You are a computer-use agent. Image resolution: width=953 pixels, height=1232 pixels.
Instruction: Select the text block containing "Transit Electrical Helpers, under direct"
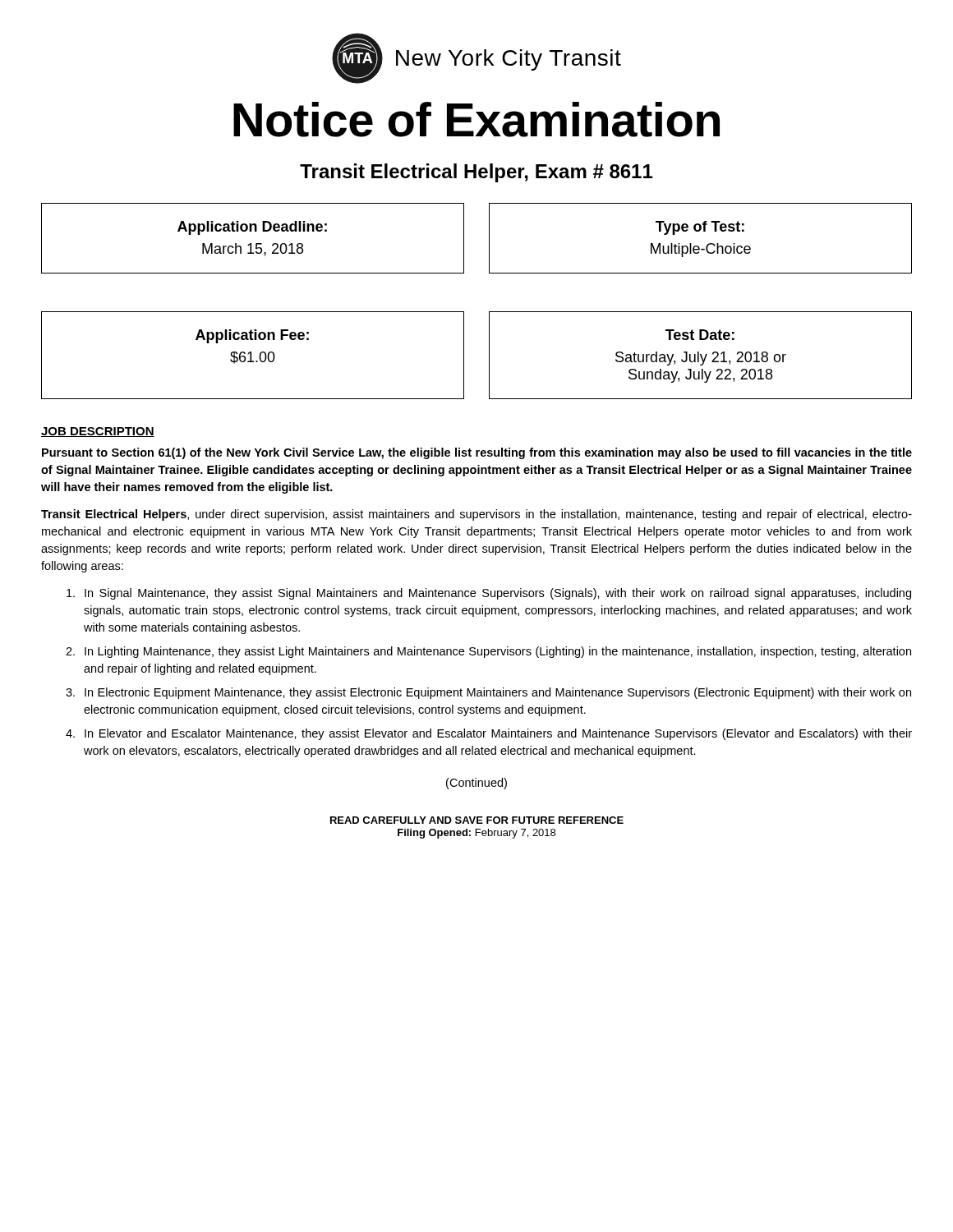[x=476, y=540]
